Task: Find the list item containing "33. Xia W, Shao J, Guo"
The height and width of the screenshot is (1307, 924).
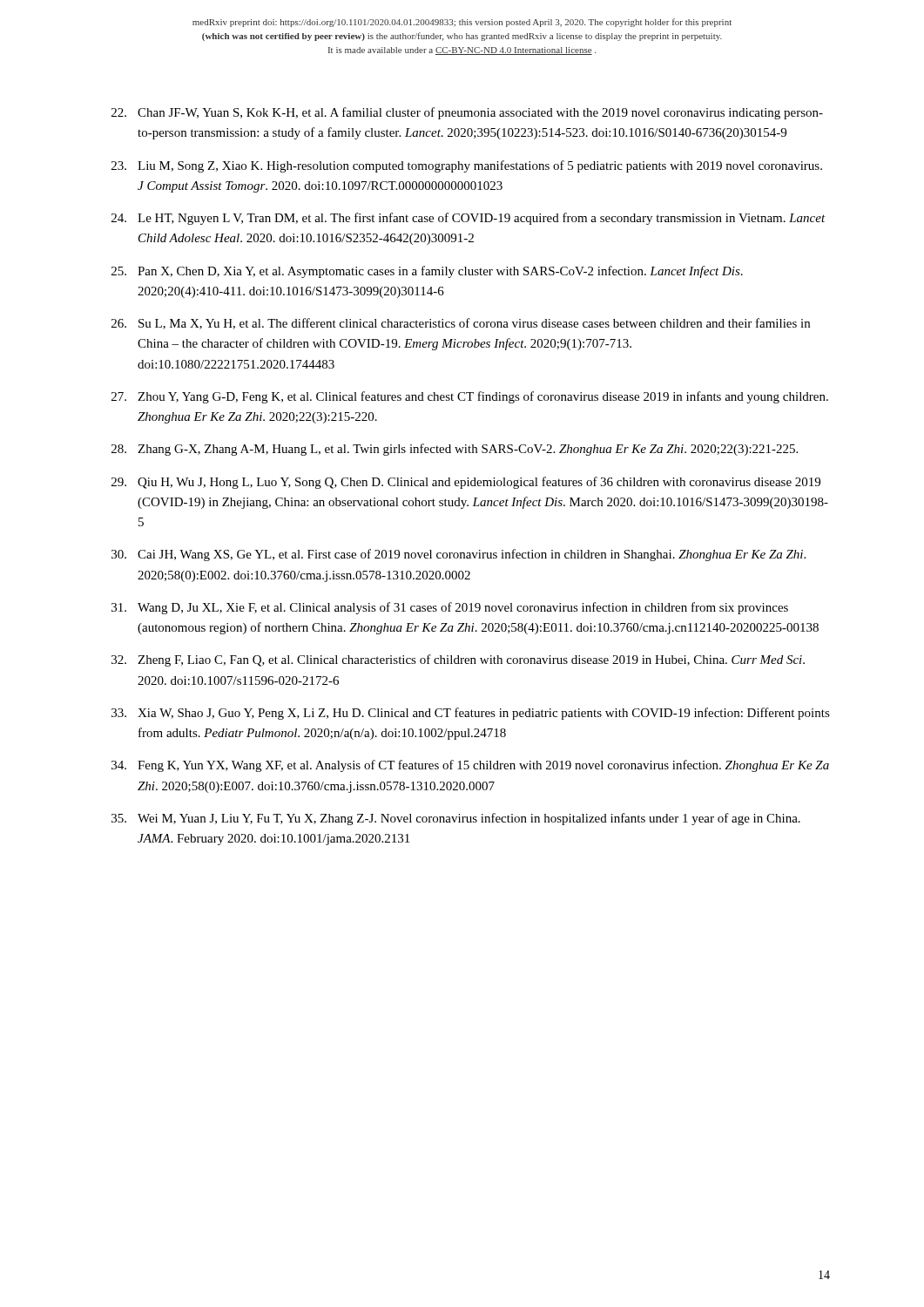Action: coord(462,723)
